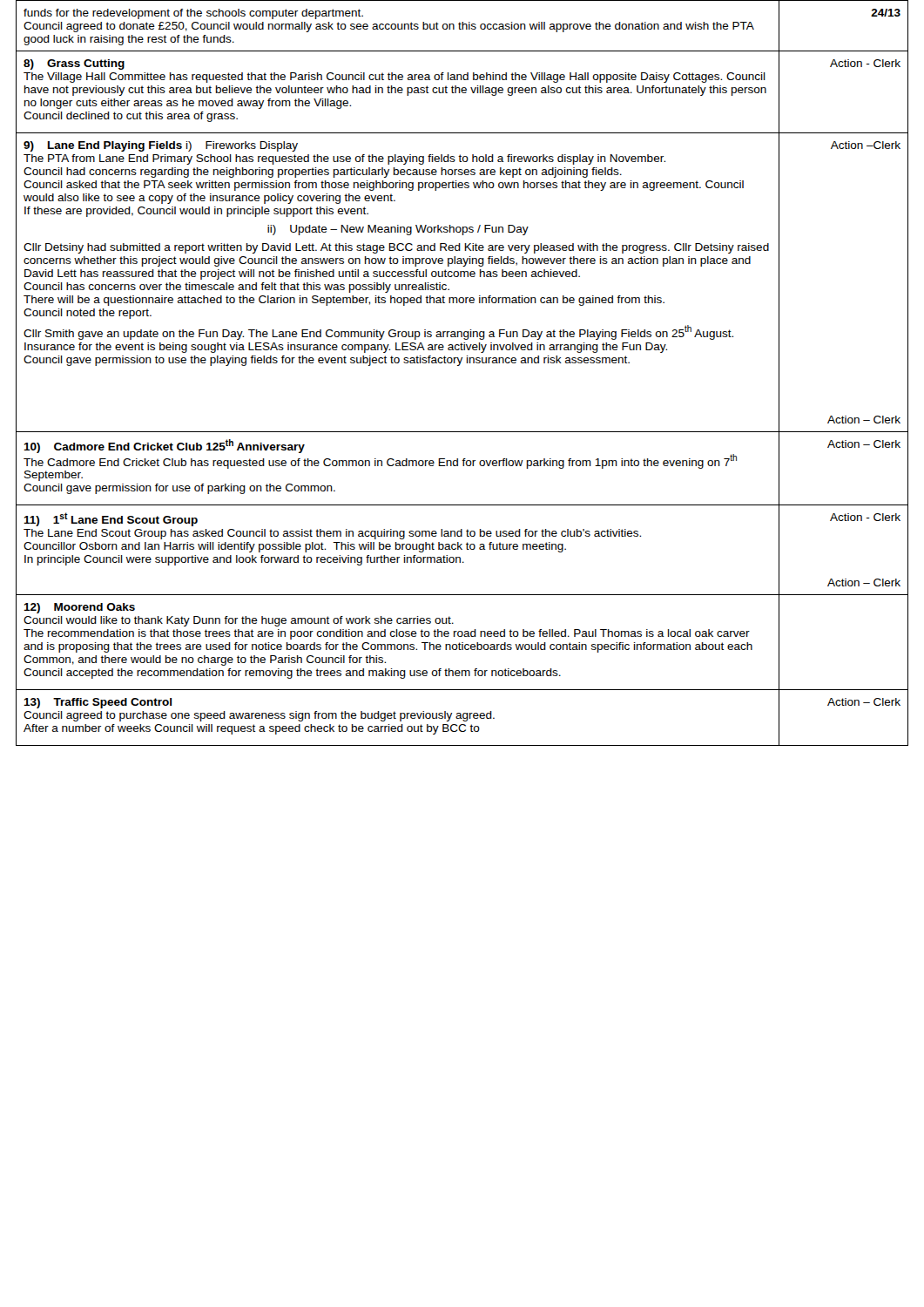
Task: Find the text block that says "10) Cadmore End Cricket"
Action: point(398,466)
